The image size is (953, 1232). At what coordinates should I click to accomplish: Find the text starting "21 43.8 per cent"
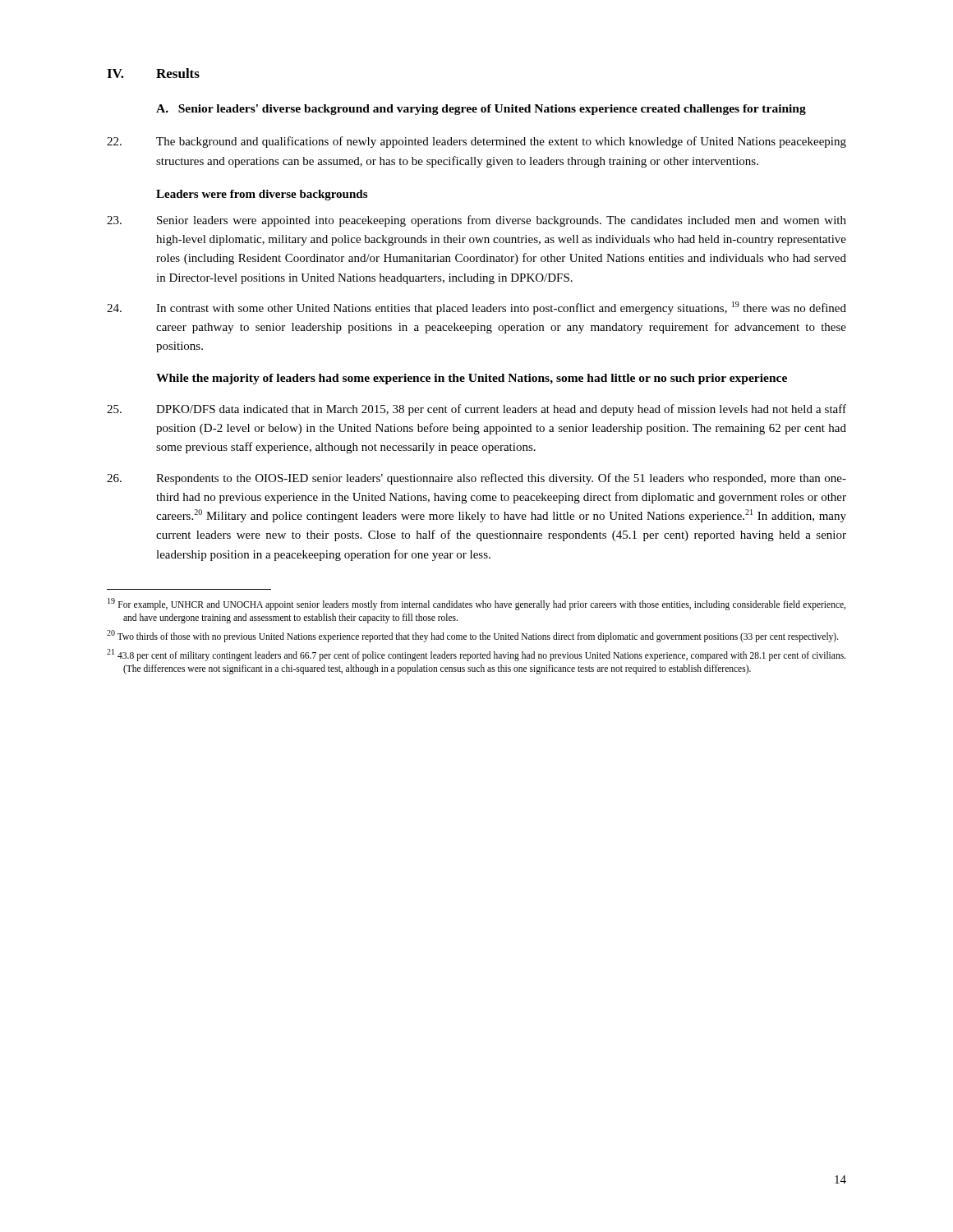476,661
